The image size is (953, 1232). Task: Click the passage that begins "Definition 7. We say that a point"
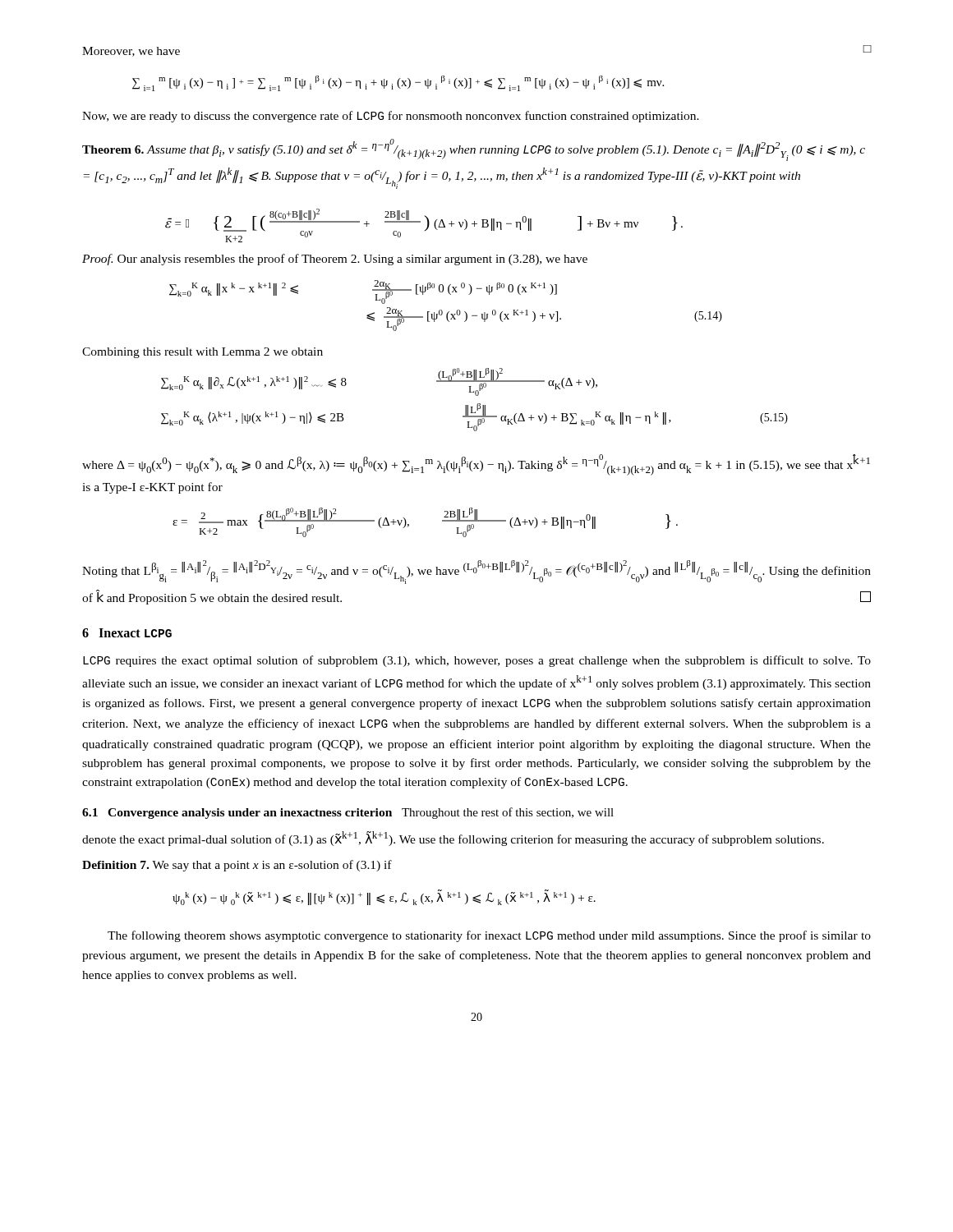coord(237,865)
